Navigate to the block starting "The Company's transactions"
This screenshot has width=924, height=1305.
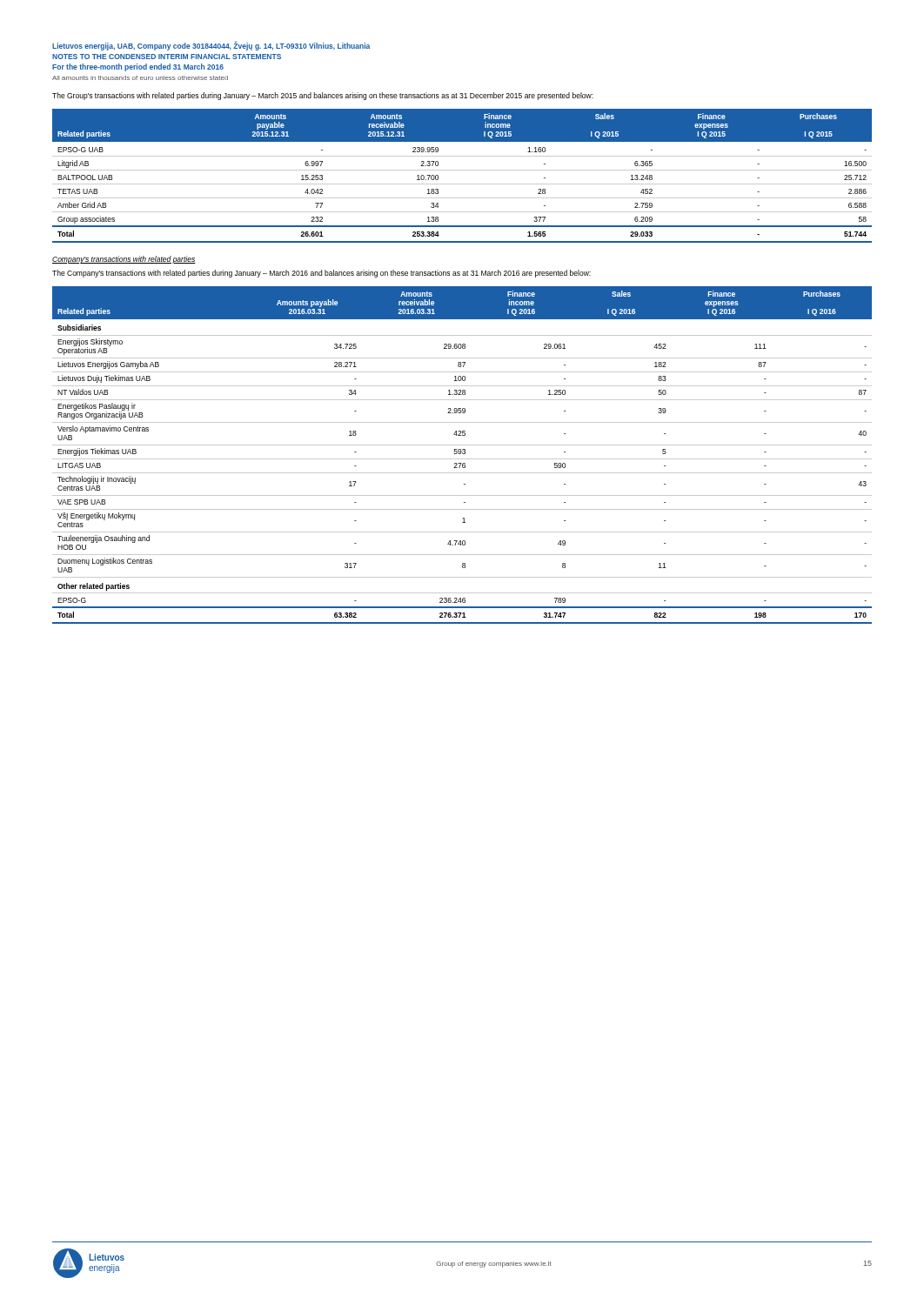coord(322,273)
